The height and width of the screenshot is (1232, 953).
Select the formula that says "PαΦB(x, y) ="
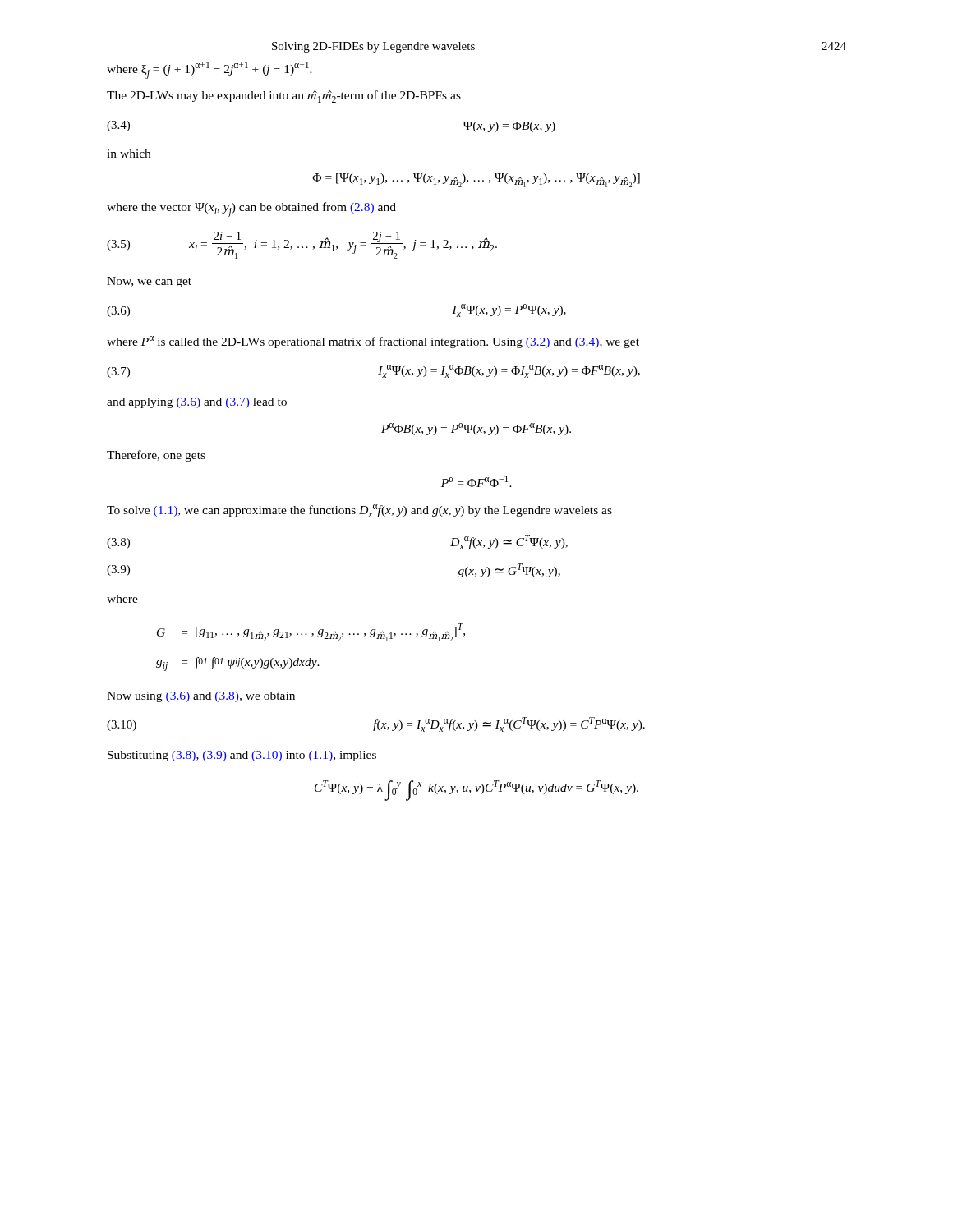pyautogui.click(x=476, y=428)
